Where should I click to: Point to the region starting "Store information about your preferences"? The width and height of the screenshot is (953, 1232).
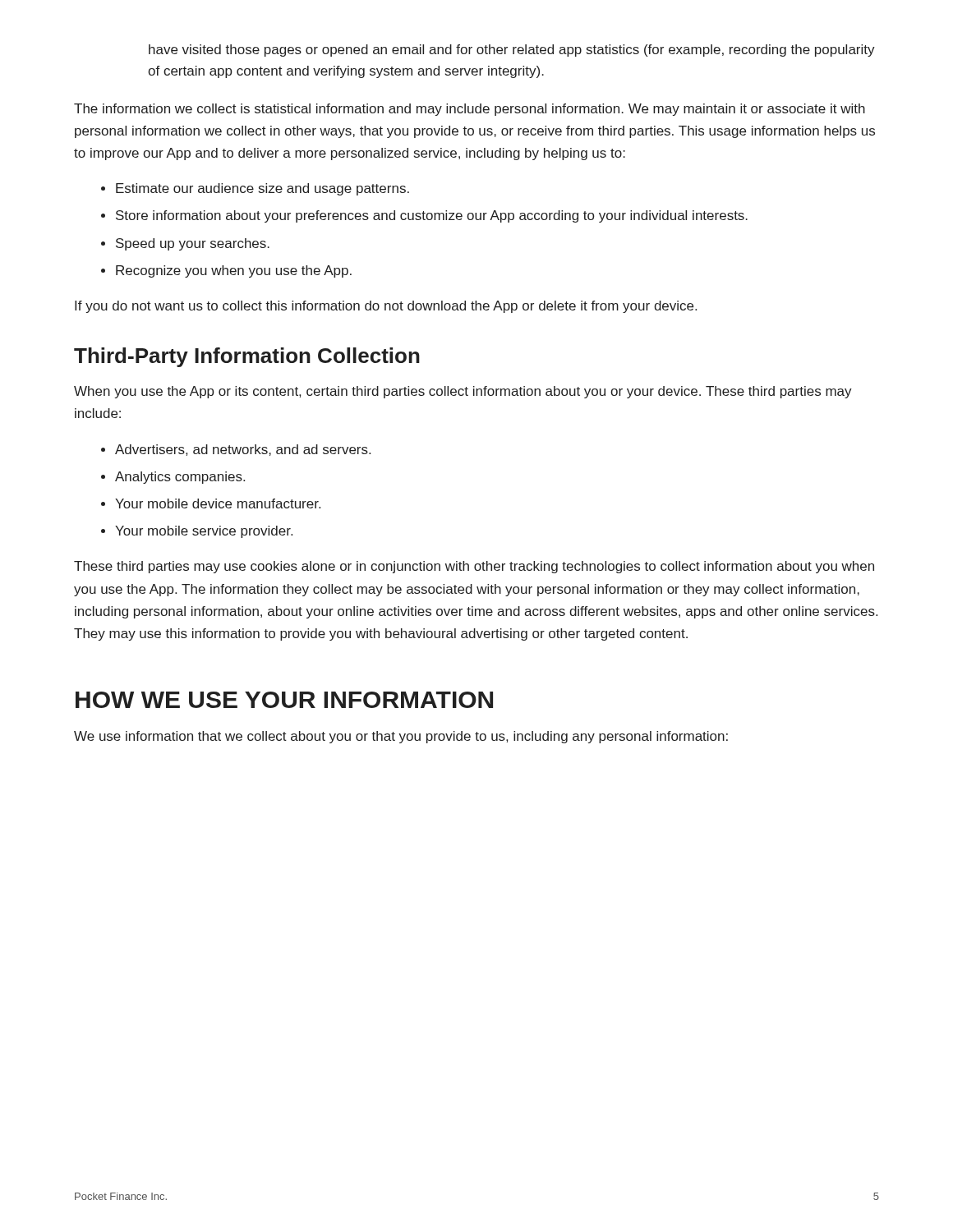pyautogui.click(x=432, y=216)
